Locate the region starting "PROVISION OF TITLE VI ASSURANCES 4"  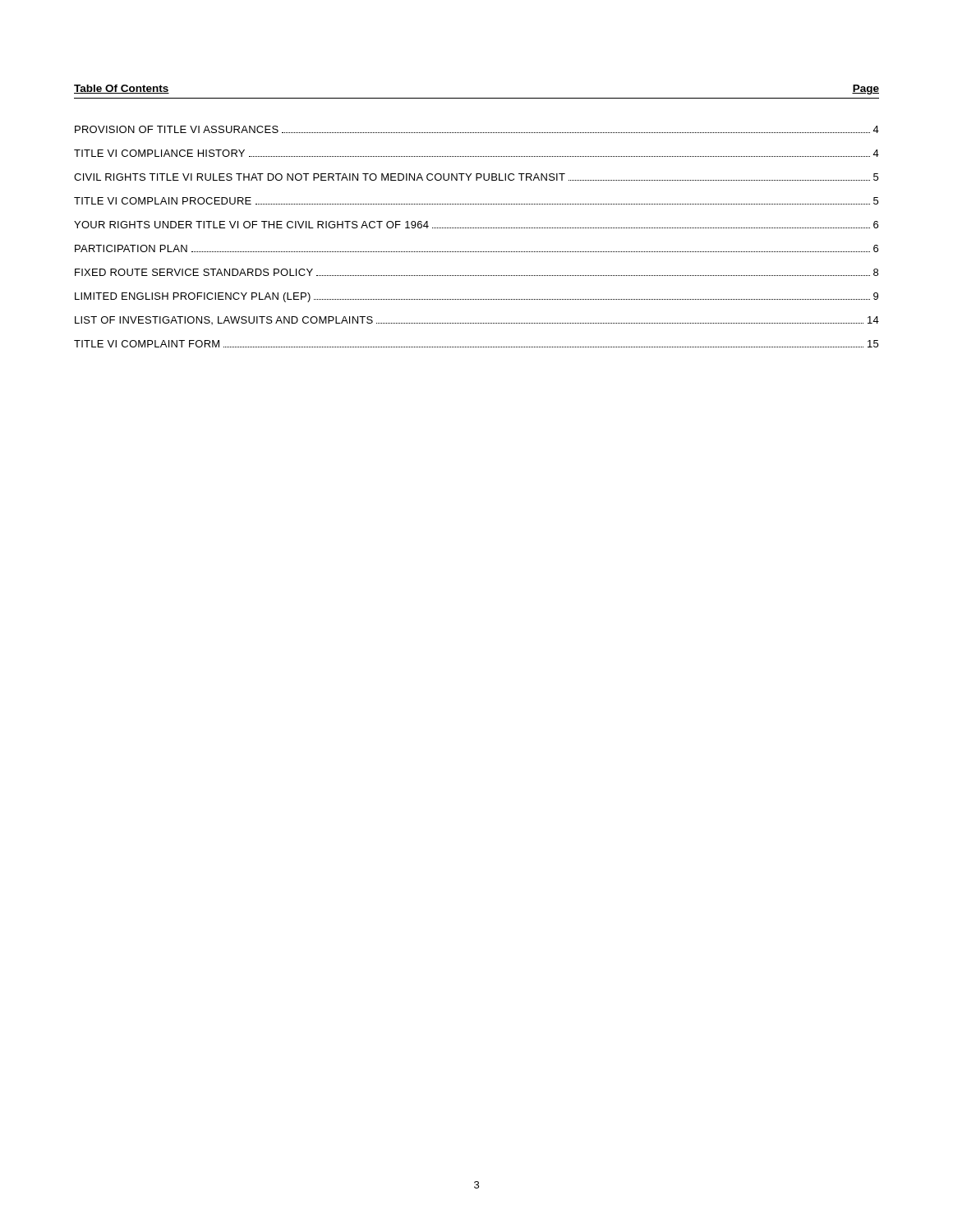[x=476, y=129]
